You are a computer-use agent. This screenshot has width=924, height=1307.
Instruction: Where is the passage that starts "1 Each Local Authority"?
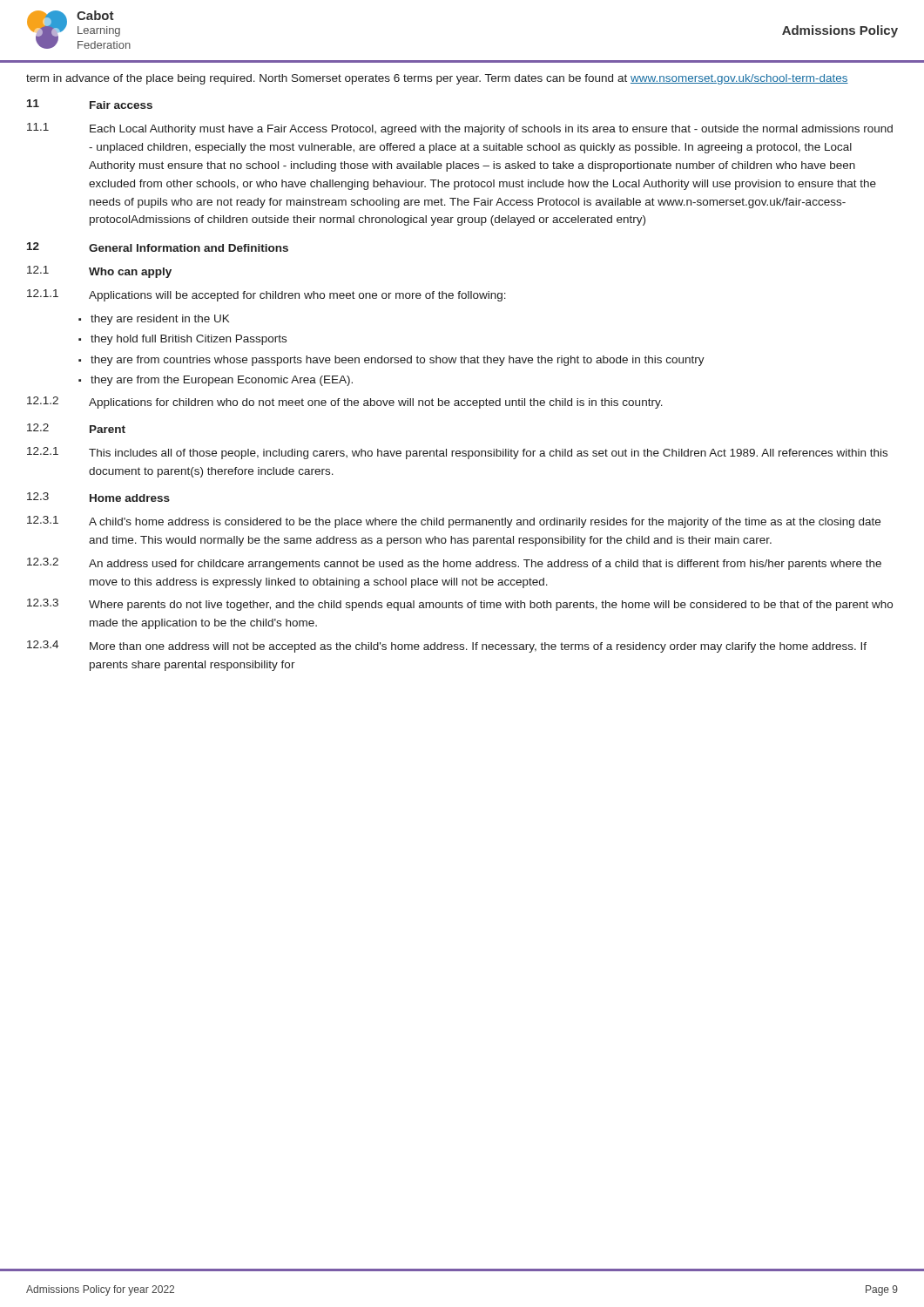(x=462, y=175)
